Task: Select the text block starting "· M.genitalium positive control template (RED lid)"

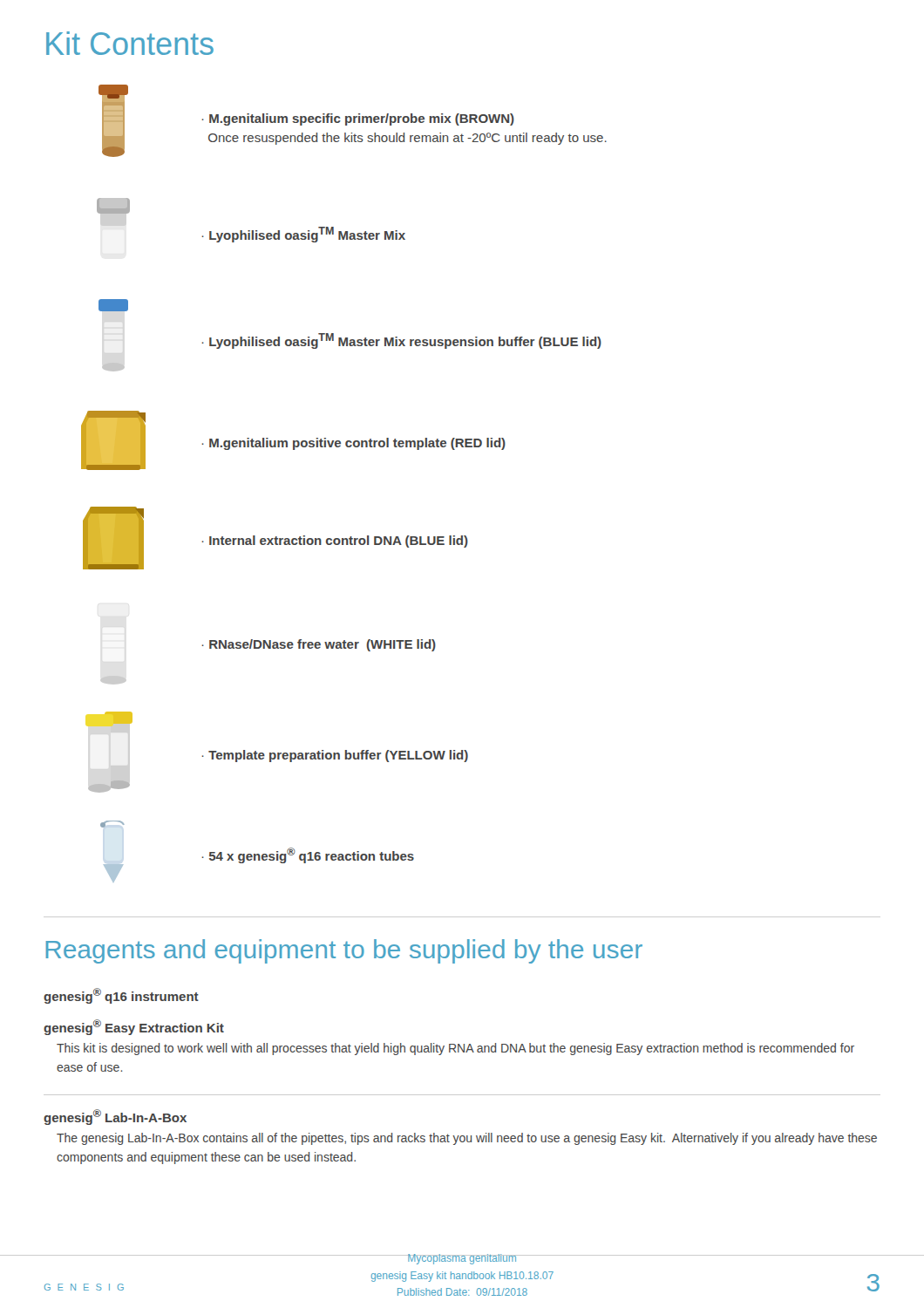Action: [462, 443]
